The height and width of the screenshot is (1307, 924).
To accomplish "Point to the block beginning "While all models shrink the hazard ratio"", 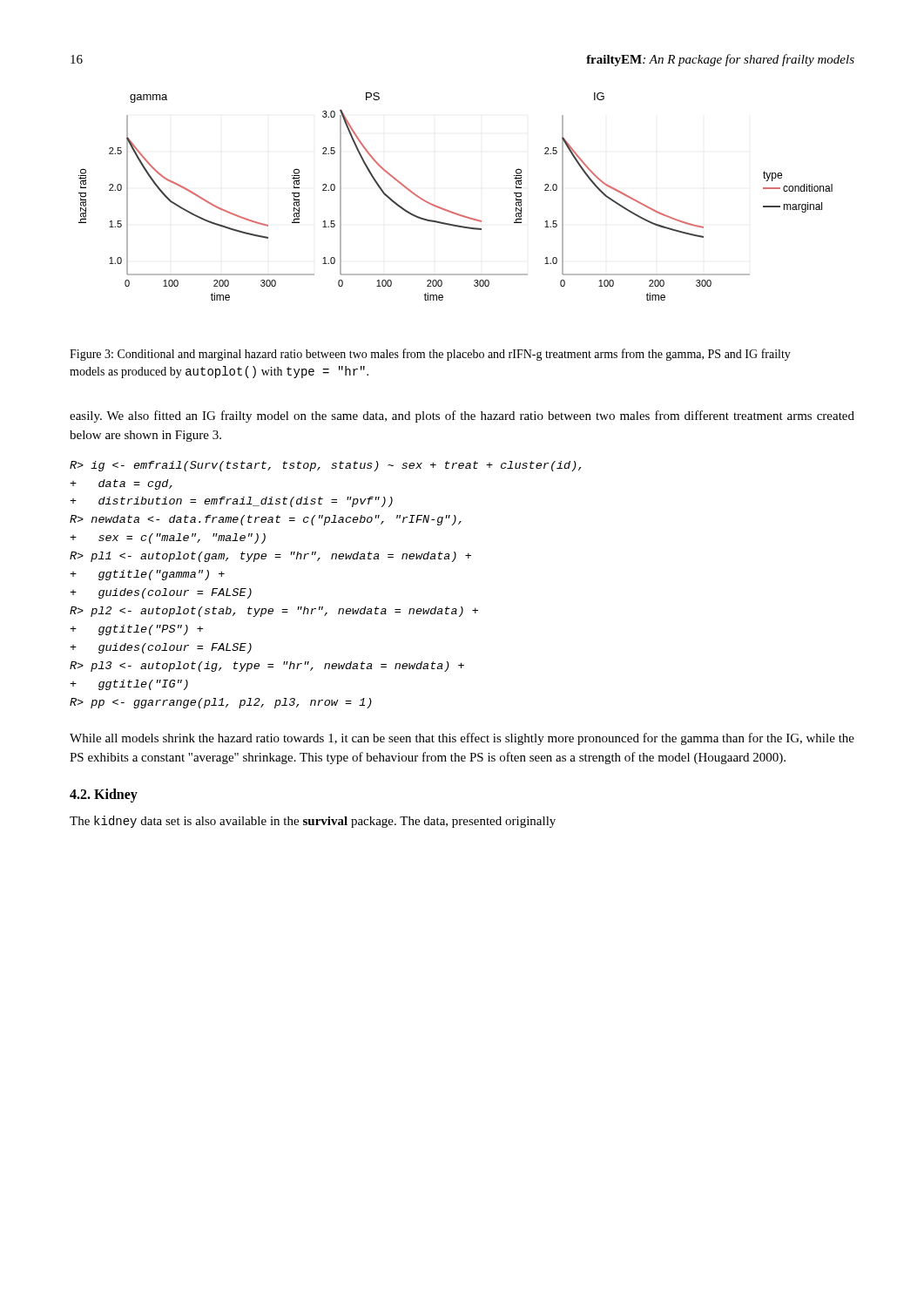I will [462, 747].
